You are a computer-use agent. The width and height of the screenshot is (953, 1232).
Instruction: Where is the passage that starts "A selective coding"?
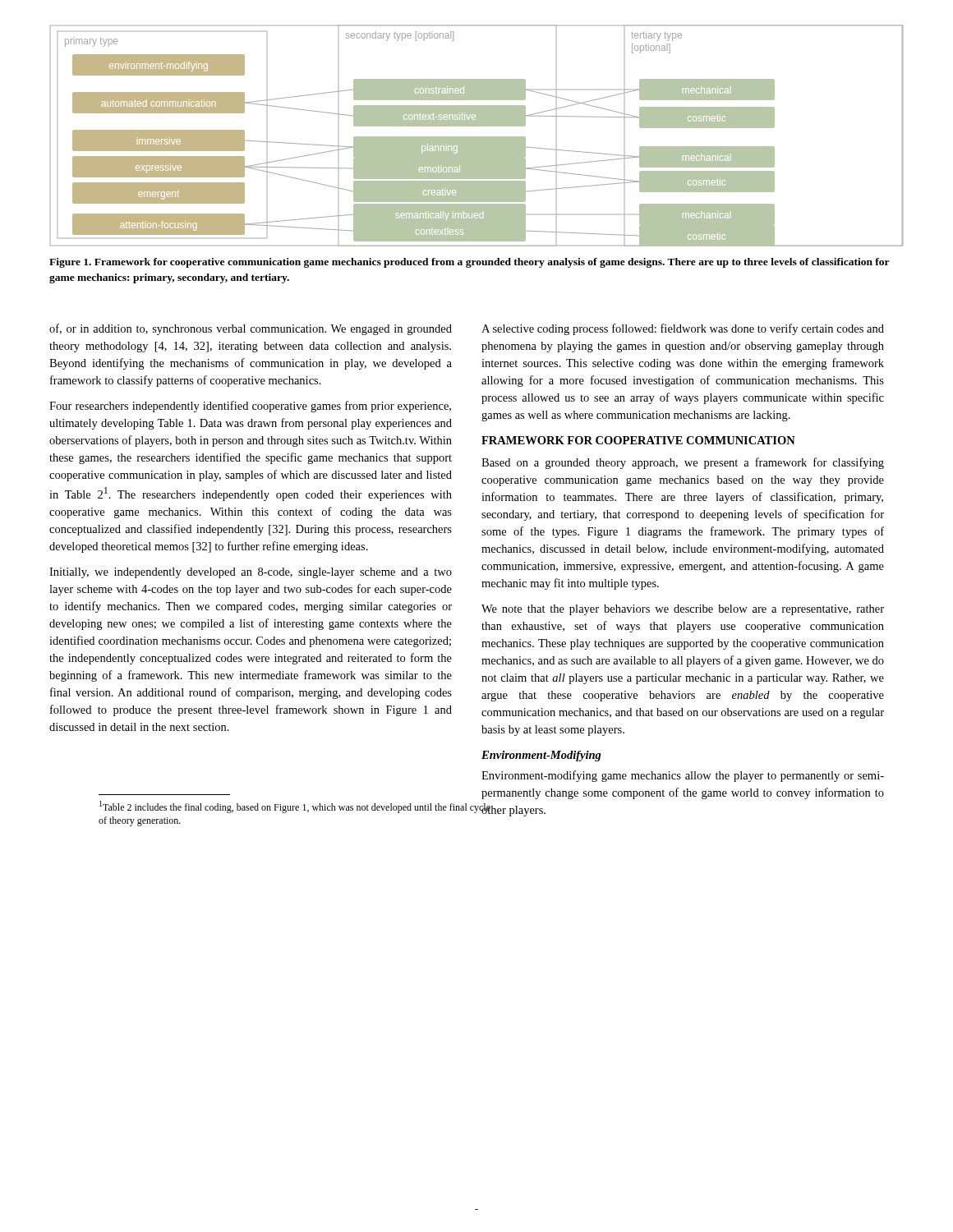[683, 372]
